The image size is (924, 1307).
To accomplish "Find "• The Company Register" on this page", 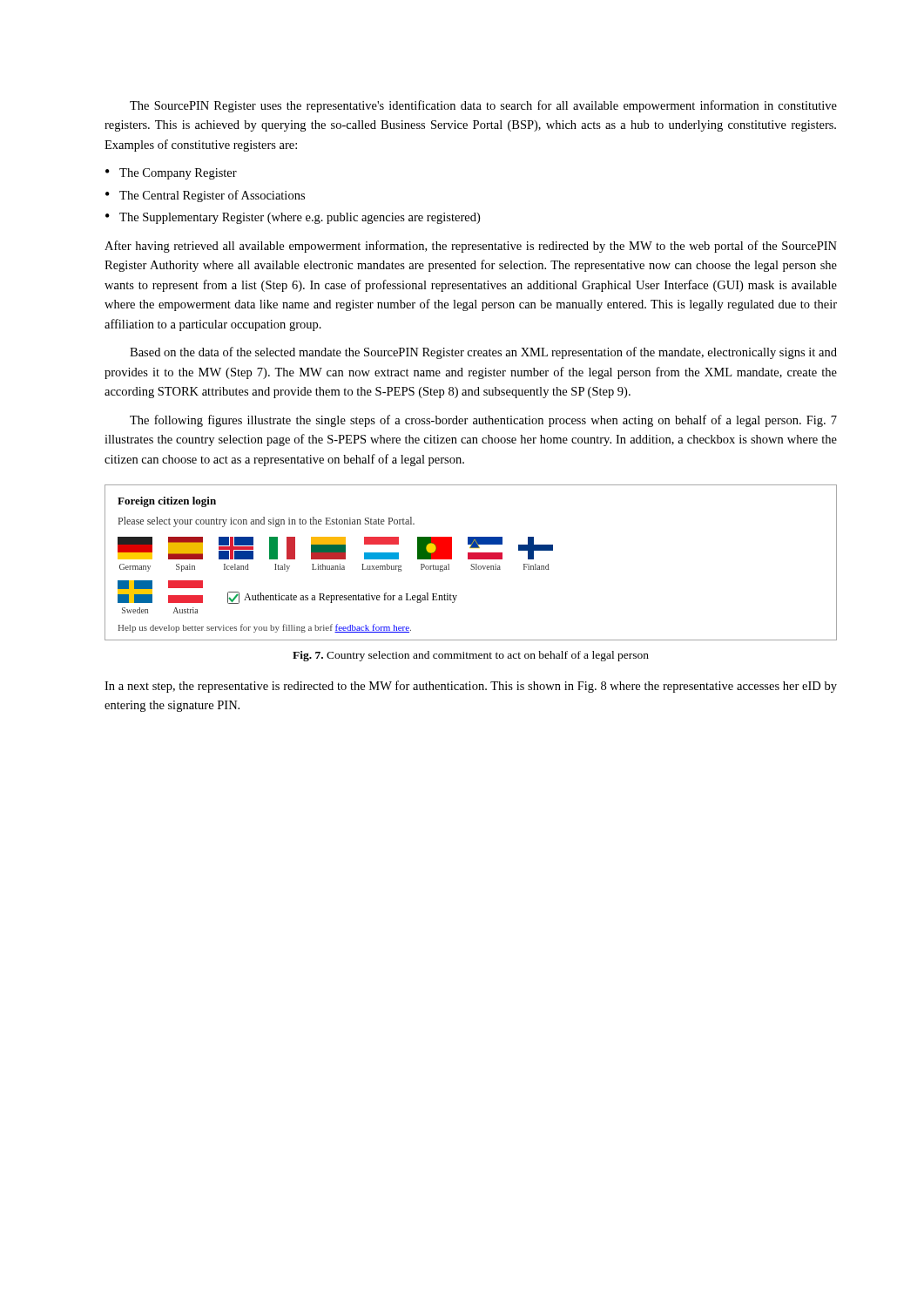I will coord(171,173).
